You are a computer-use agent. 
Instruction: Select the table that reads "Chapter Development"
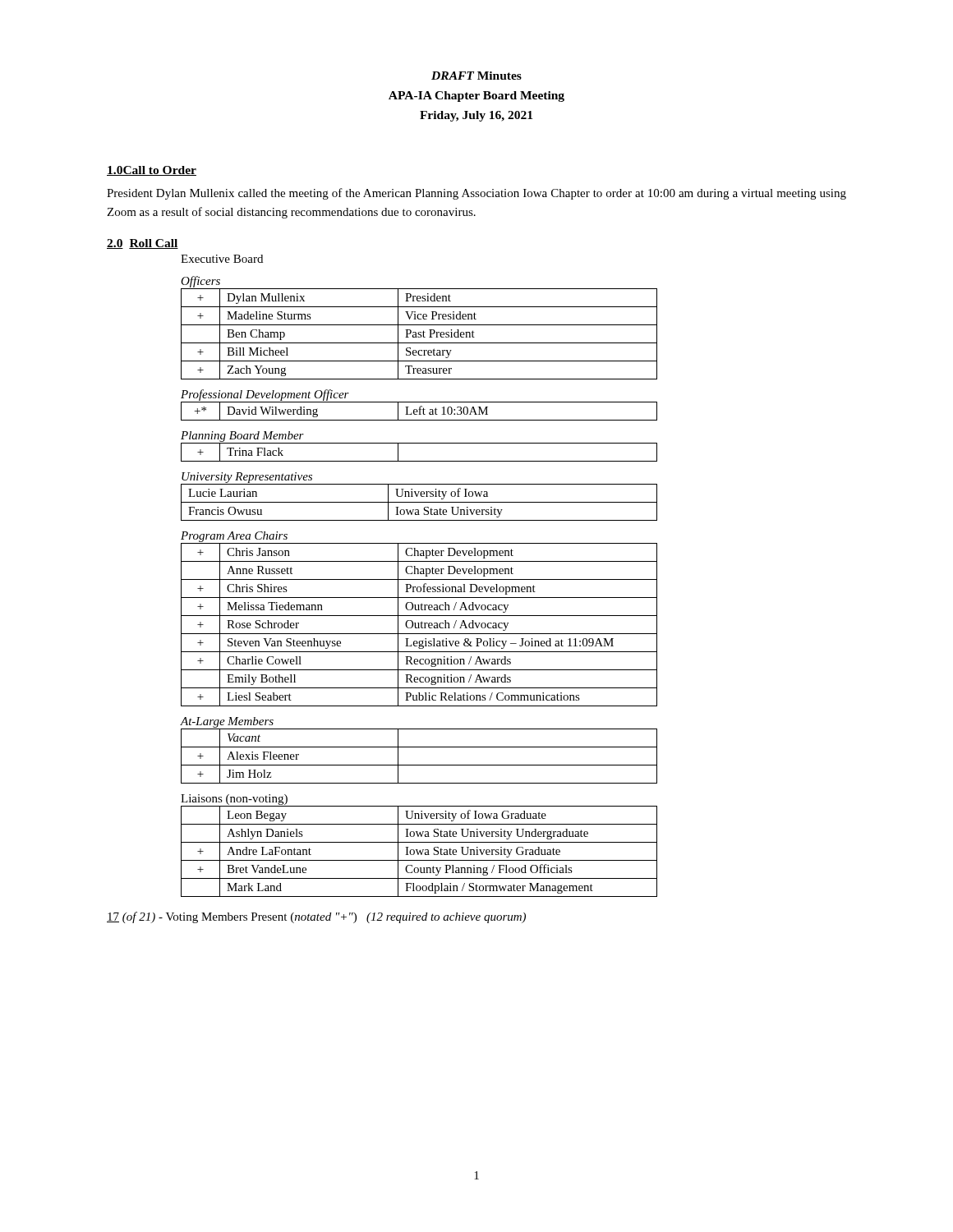click(513, 625)
